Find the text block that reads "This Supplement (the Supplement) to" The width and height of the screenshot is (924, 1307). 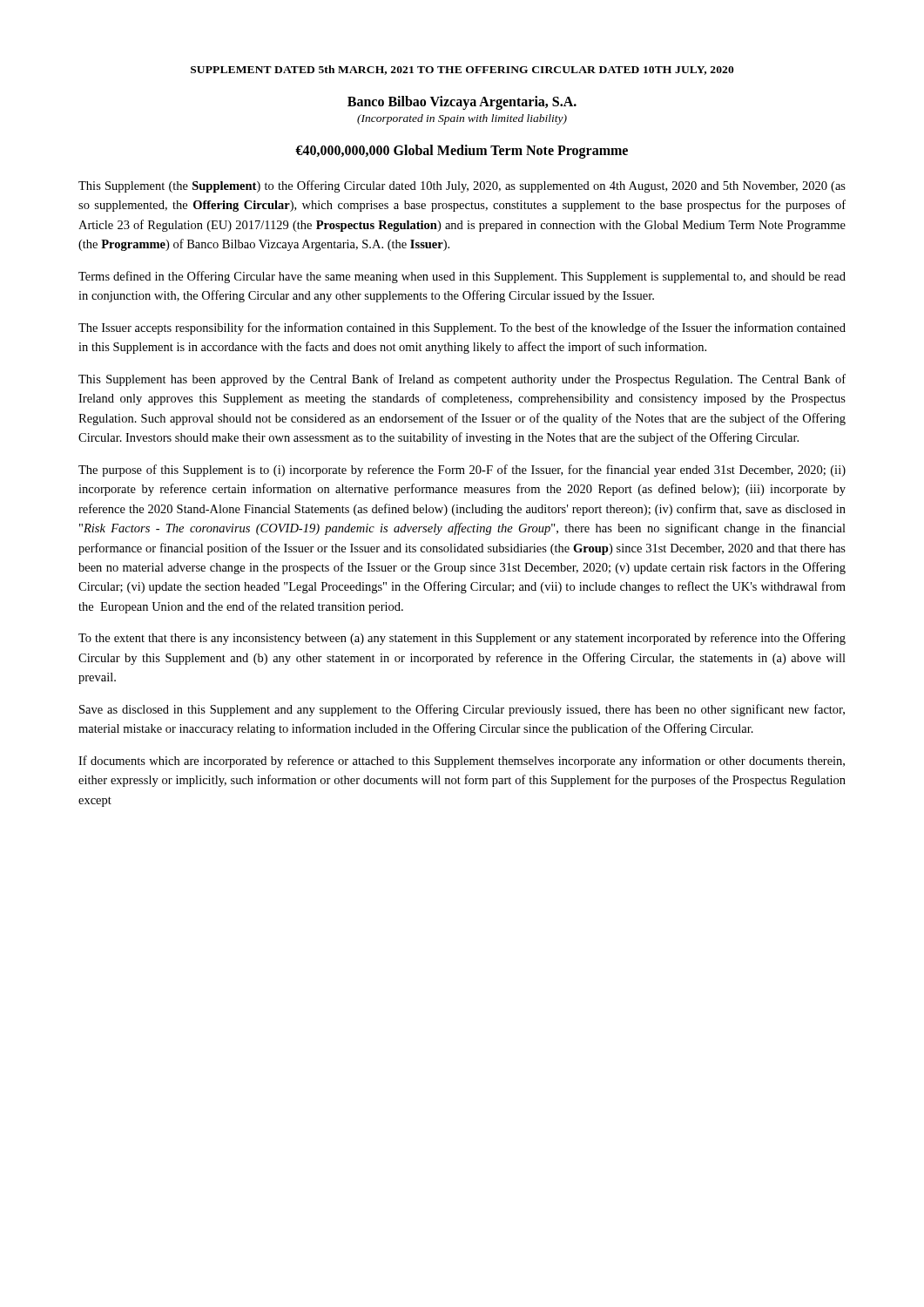[462, 215]
